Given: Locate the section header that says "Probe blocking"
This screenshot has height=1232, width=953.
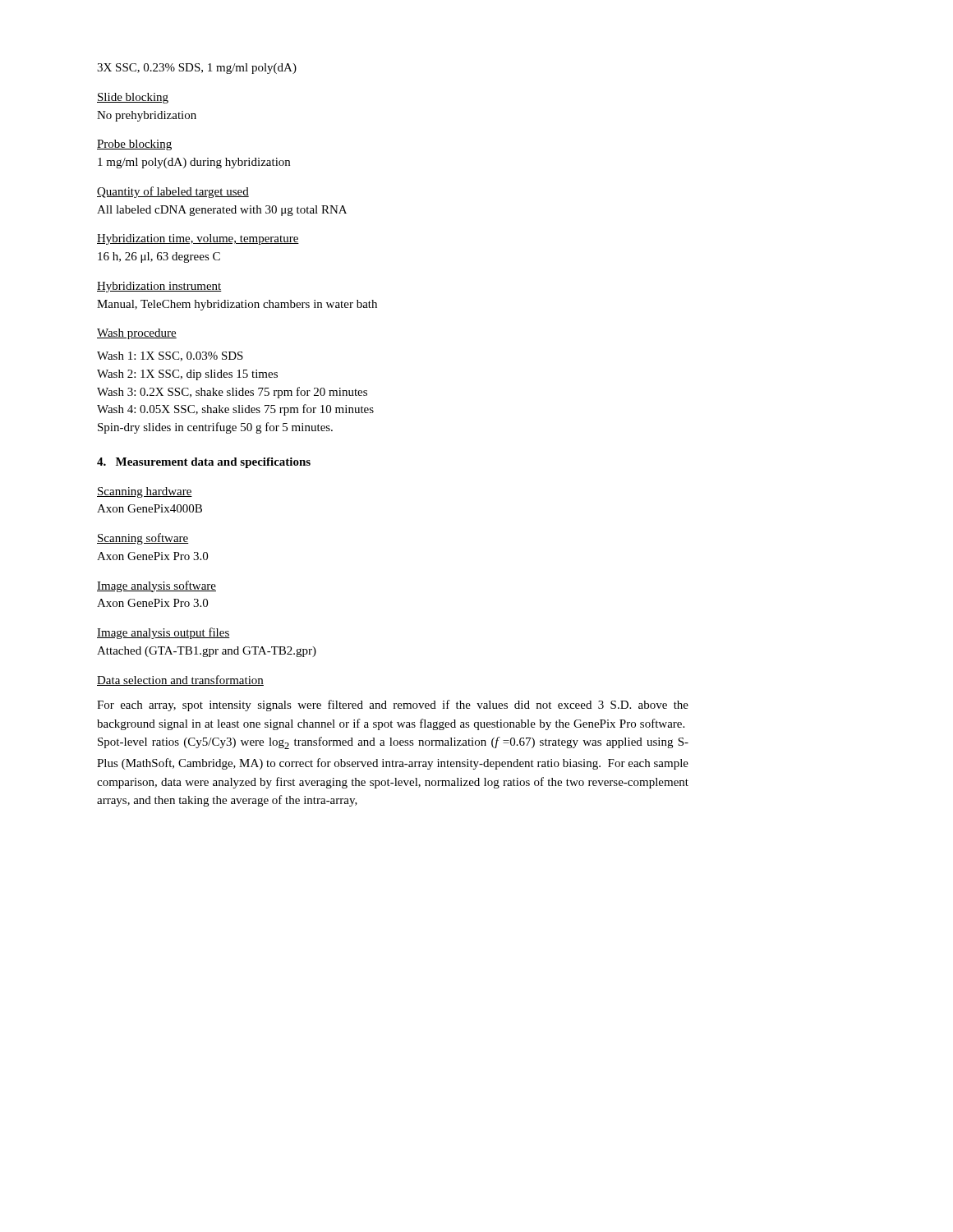Looking at the screenshot, I should click(x=134, y=144).
